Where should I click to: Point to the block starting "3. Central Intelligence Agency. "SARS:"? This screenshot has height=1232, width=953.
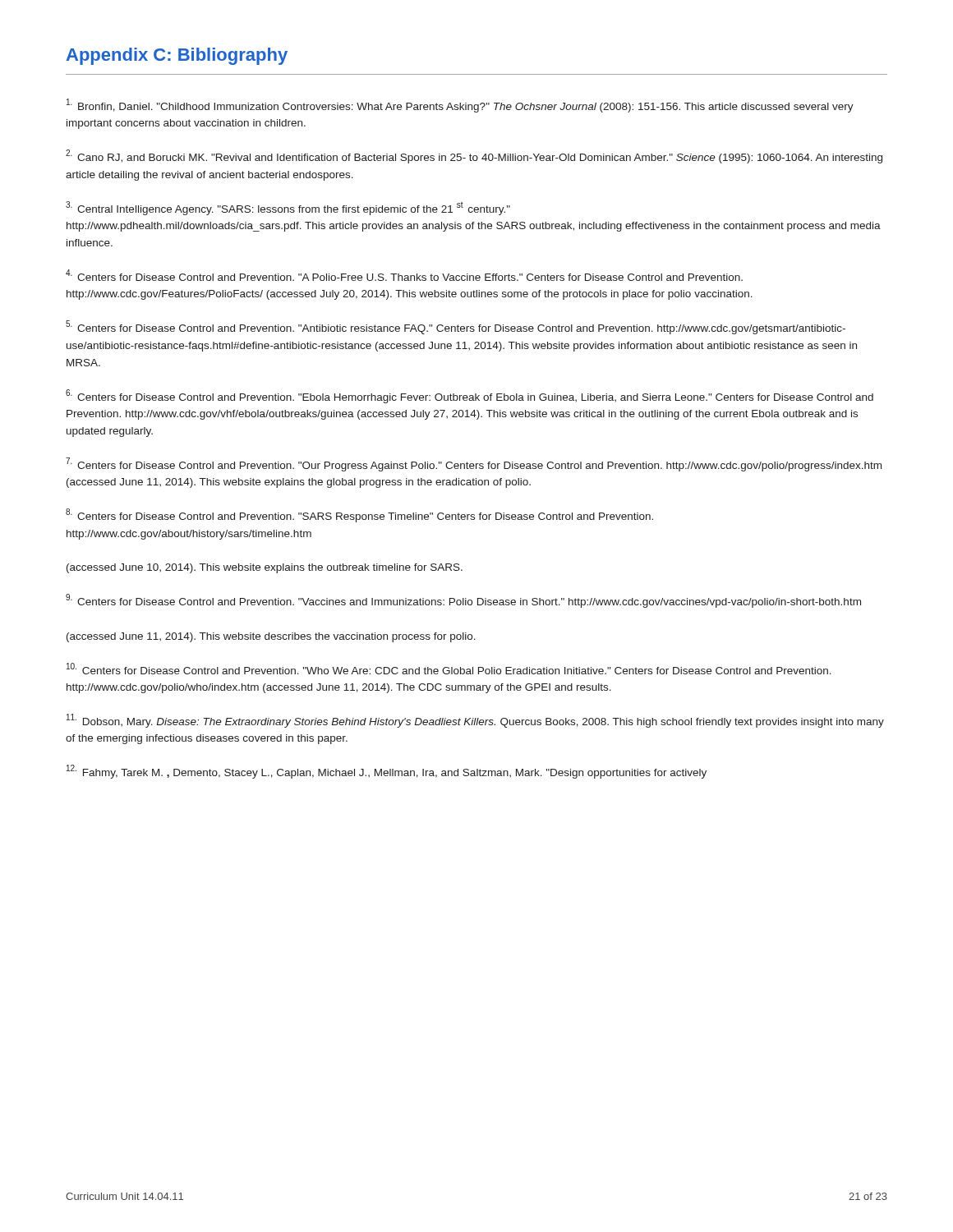[473, 225]
